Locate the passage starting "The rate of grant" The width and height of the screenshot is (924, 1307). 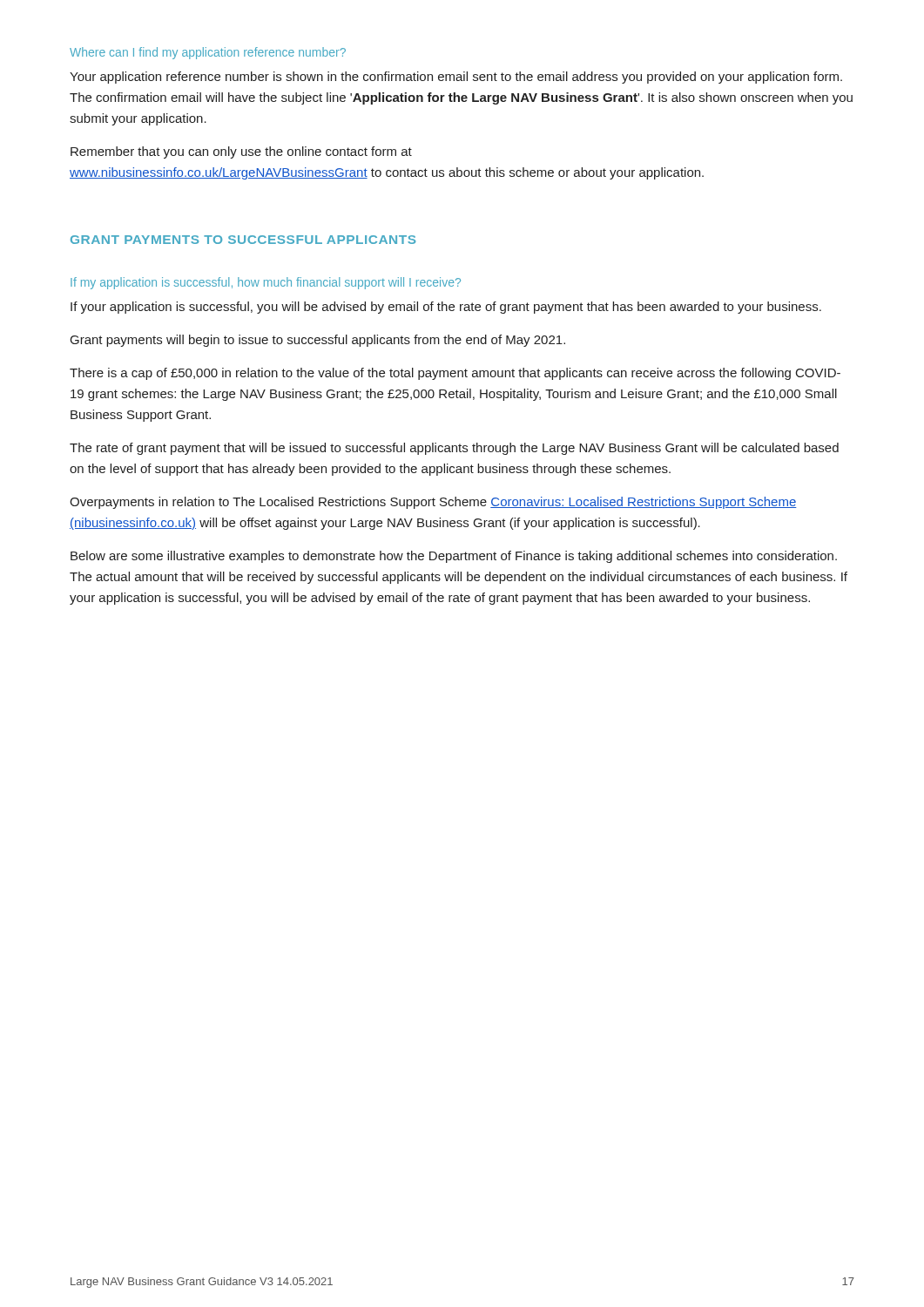[x=454, y=458]
